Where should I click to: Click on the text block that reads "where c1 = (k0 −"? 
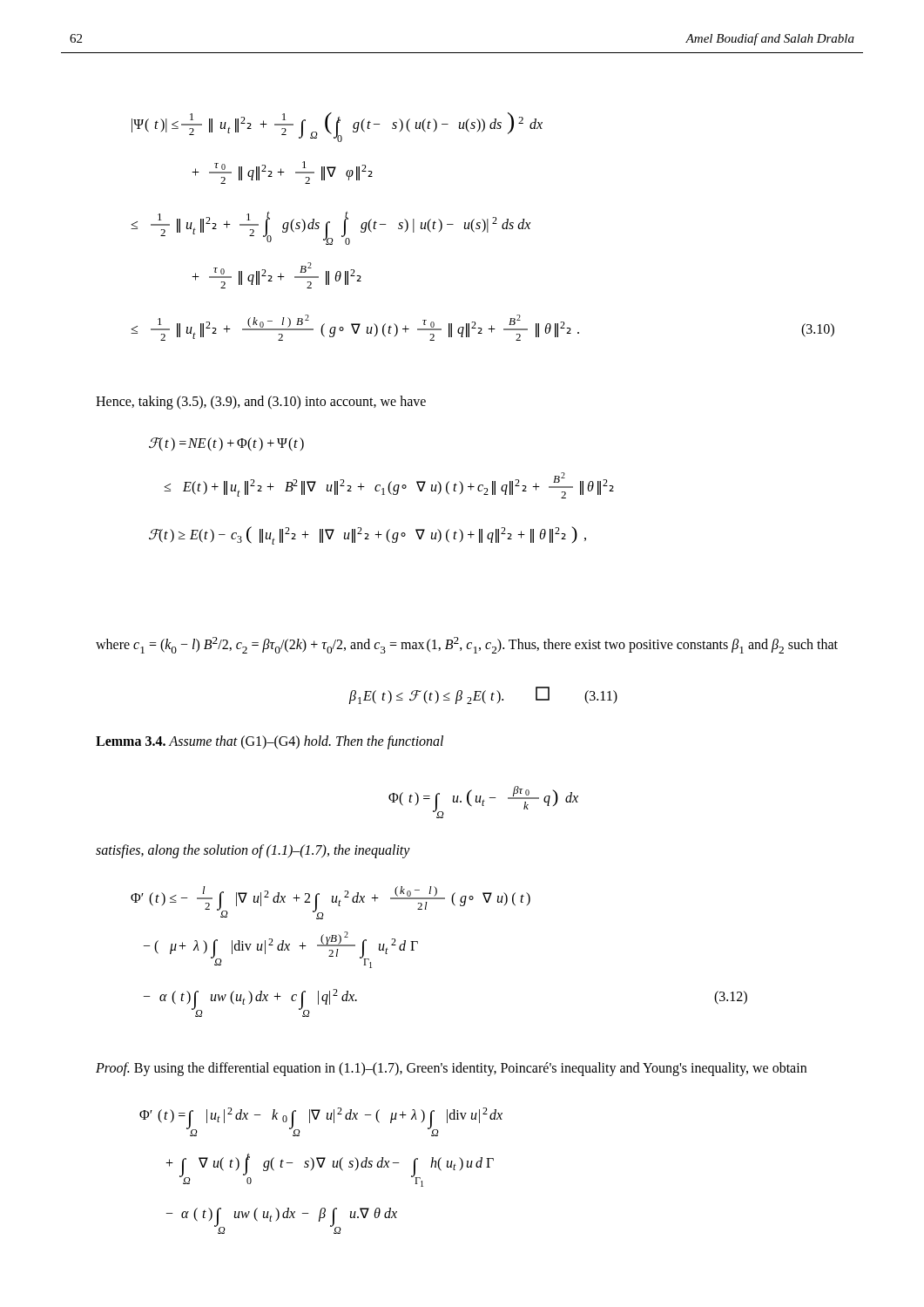467,644
